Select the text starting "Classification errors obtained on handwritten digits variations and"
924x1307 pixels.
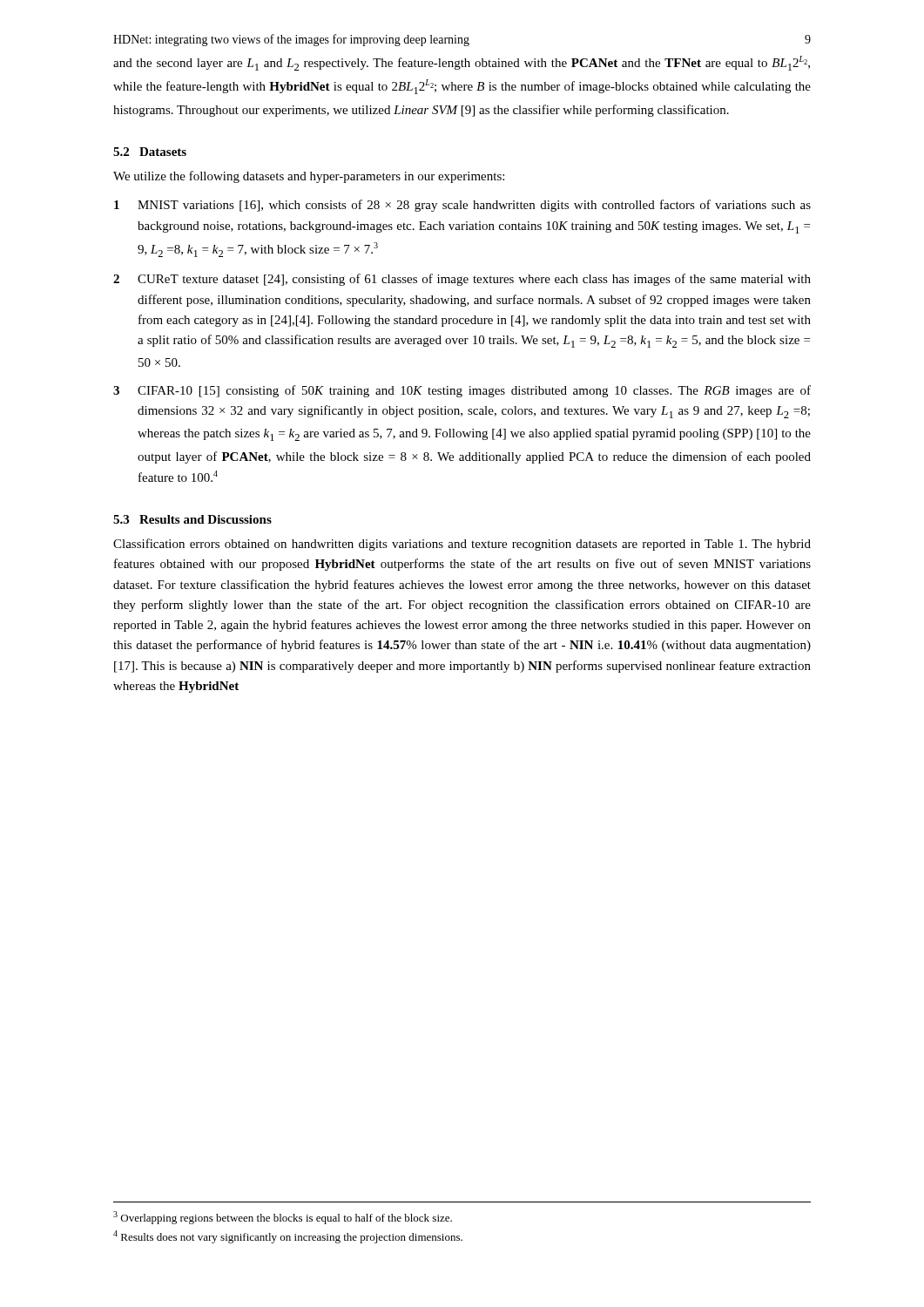[462, 615]
